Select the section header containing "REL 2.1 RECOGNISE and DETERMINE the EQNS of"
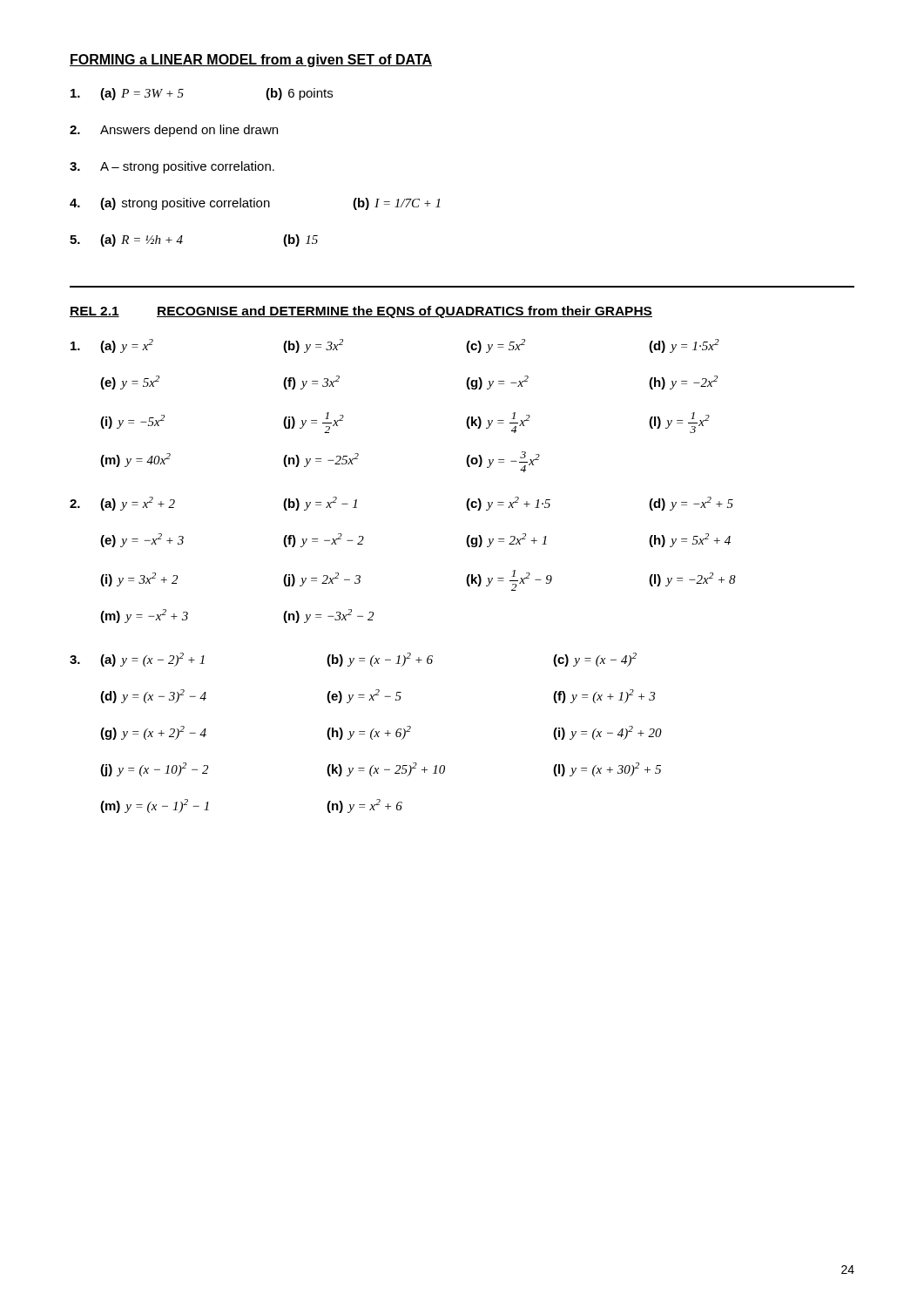This screenshot has width=924, height=1307. pyautogui.click(x=361, y=311)
